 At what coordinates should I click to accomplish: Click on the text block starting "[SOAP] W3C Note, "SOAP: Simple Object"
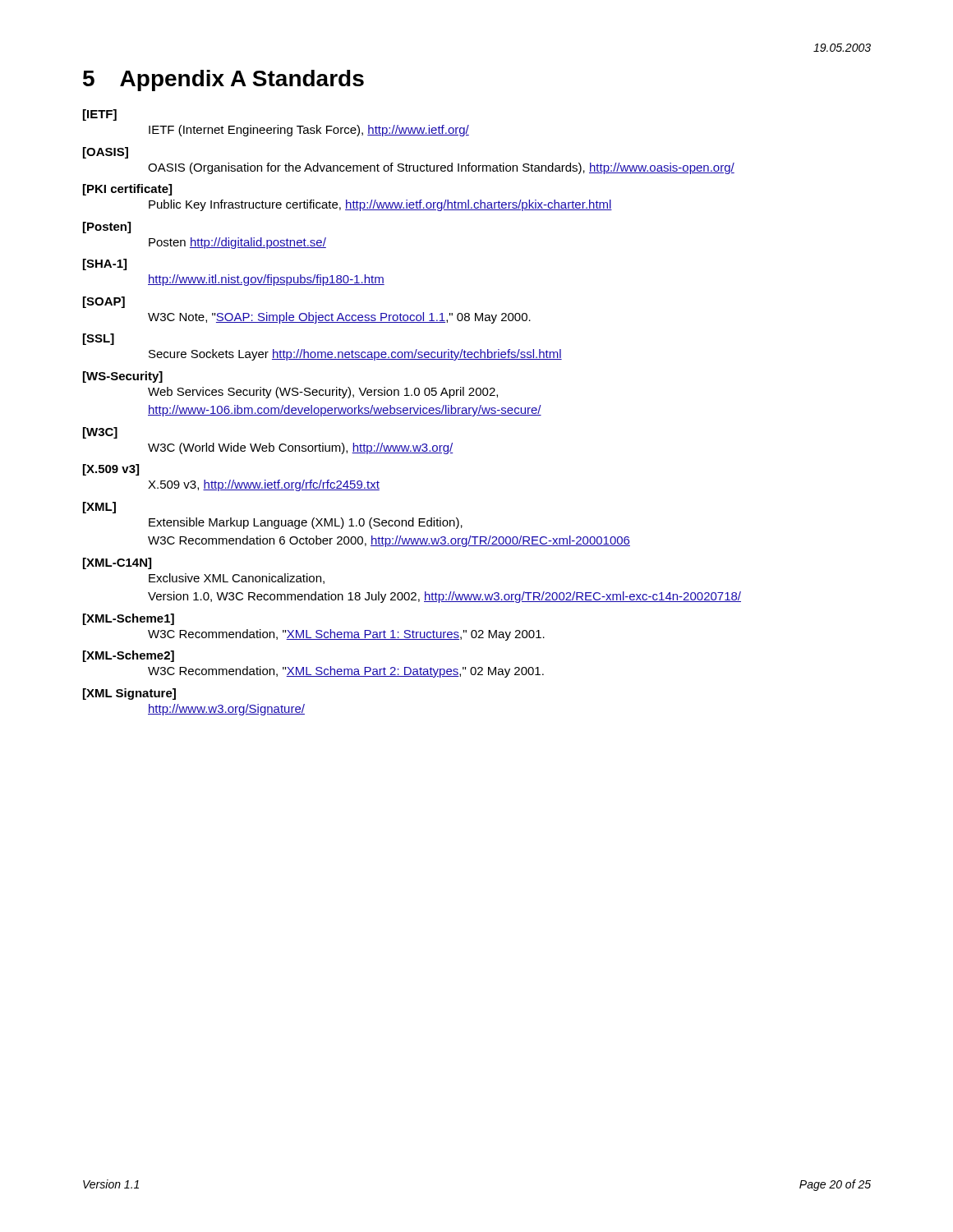[x=476, y=310]
